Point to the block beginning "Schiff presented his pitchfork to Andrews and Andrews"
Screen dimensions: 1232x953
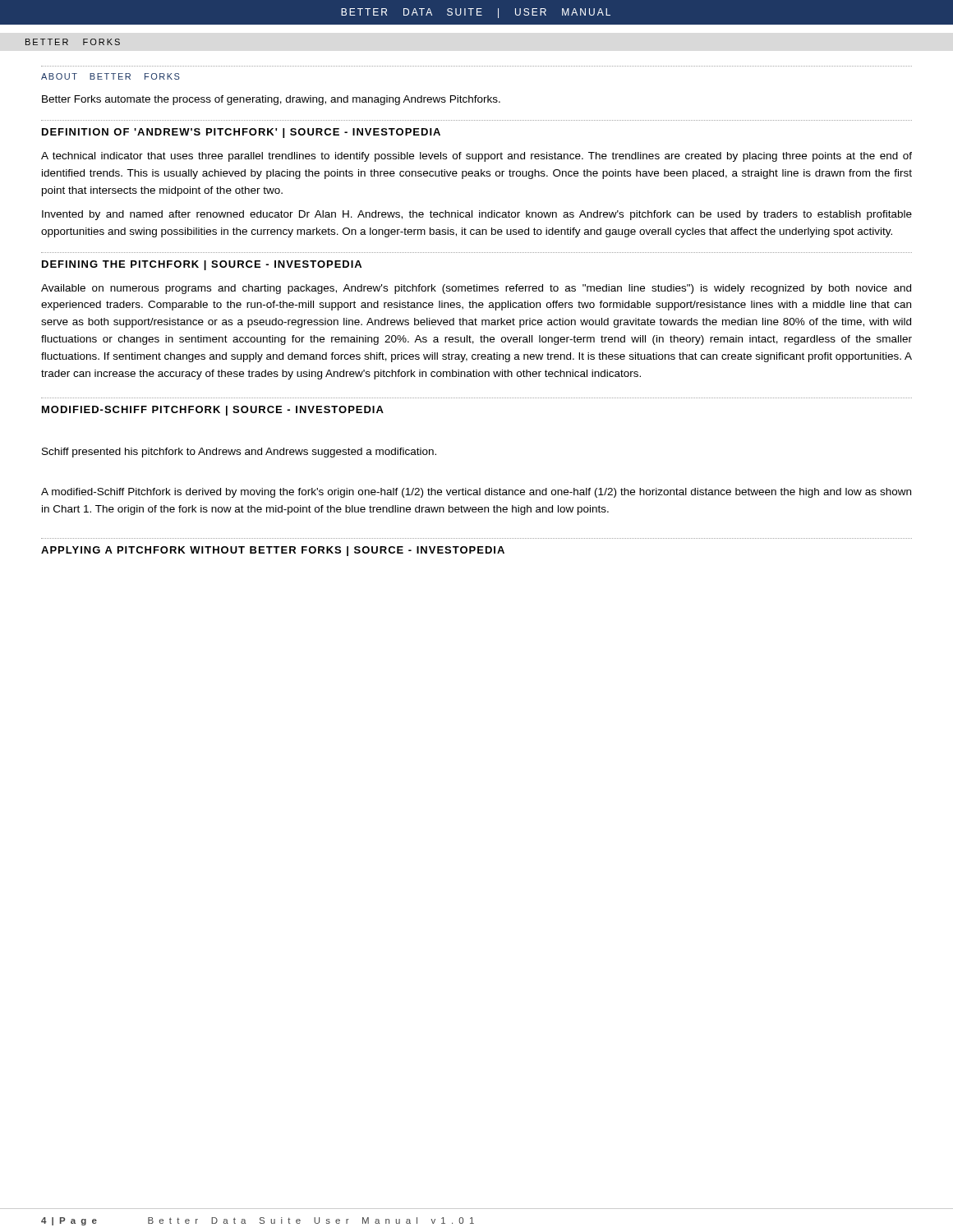coord(239,451)
